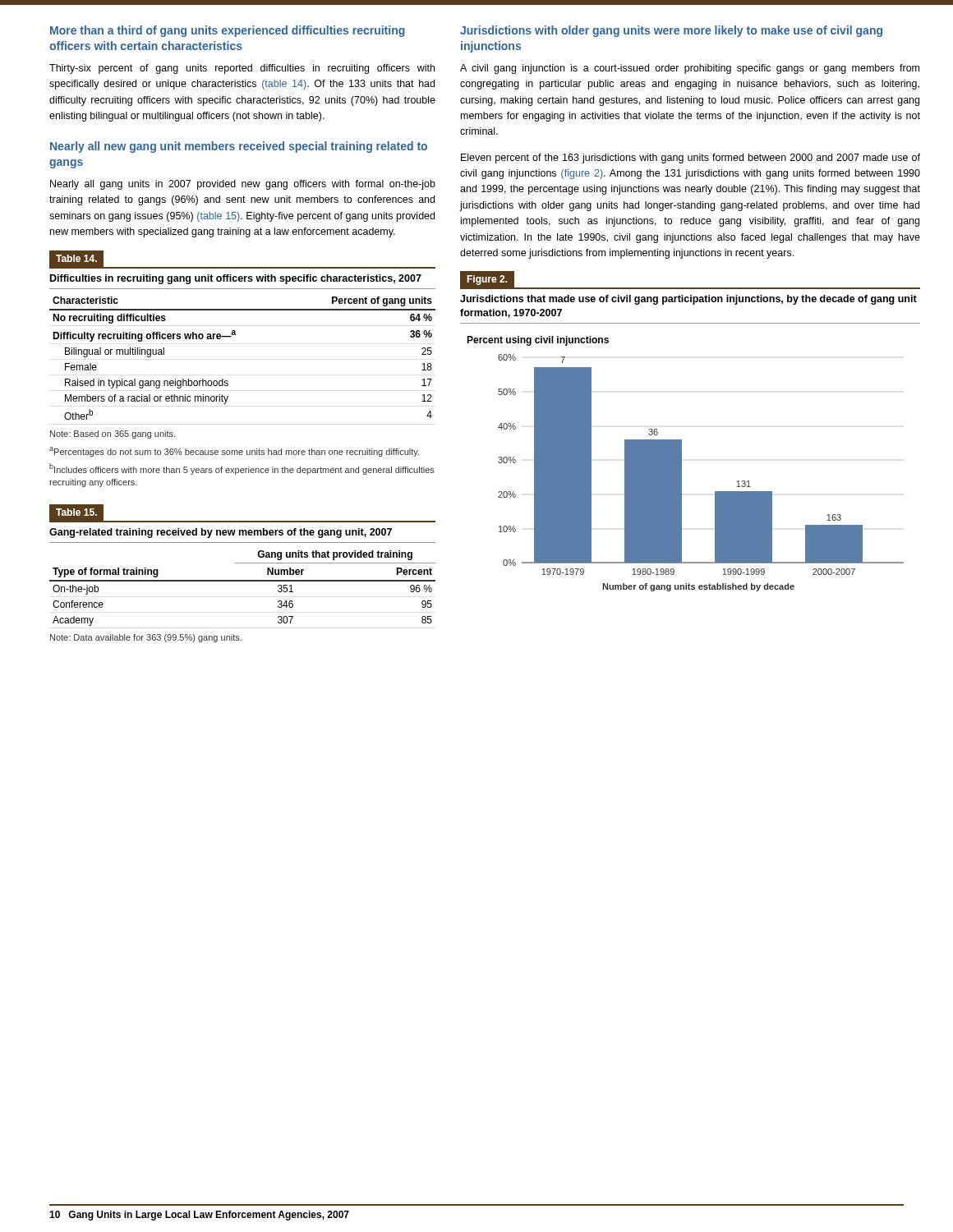Navigate to the text block starting "Jurisdictions with older gang units were more likely"
This screenshot has width=953, height=1232.
pyautogui.click(x=672, y=38)
